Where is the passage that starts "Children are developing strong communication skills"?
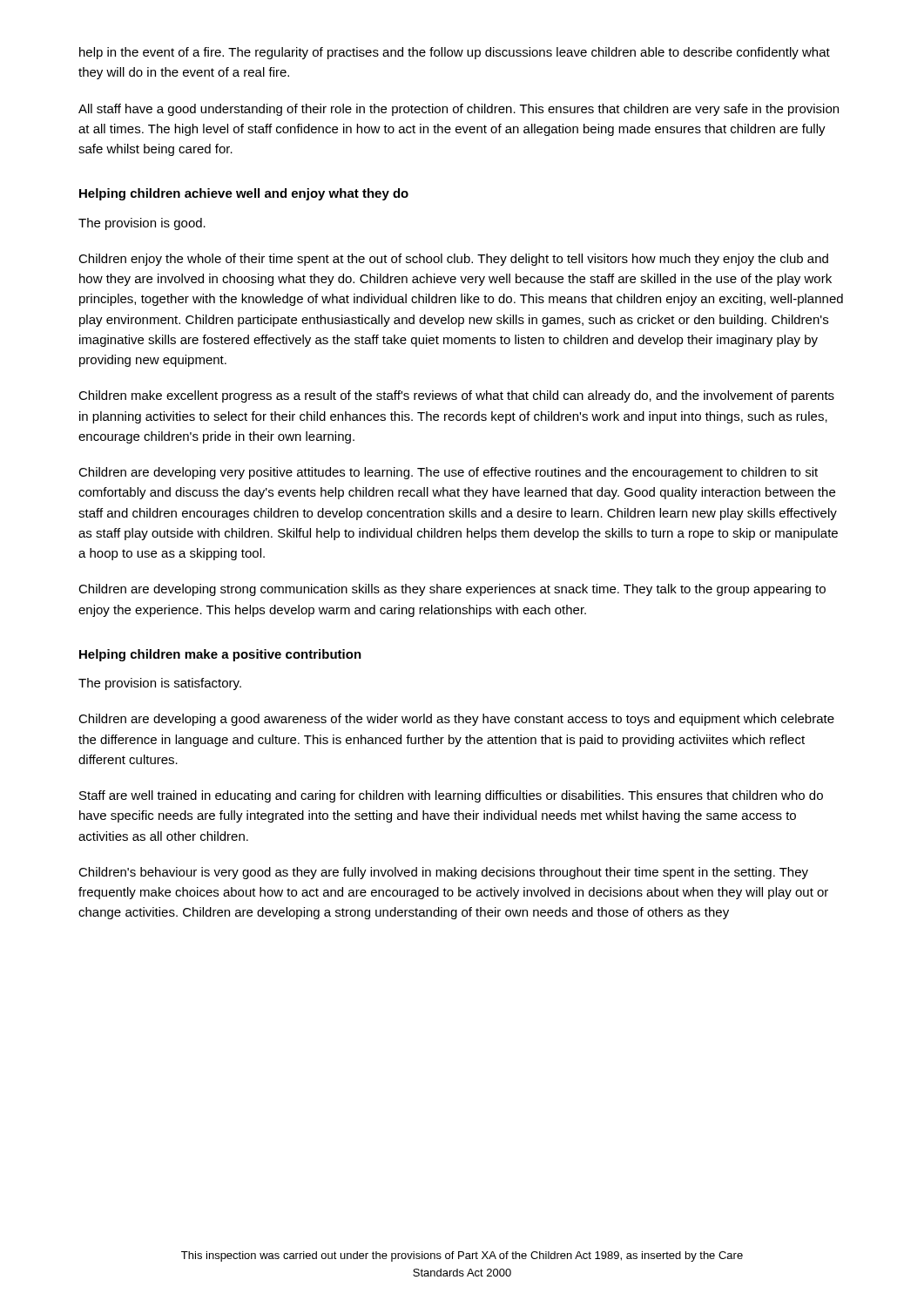This screenshot has height=1307, width=924. [x=452, y=599]
